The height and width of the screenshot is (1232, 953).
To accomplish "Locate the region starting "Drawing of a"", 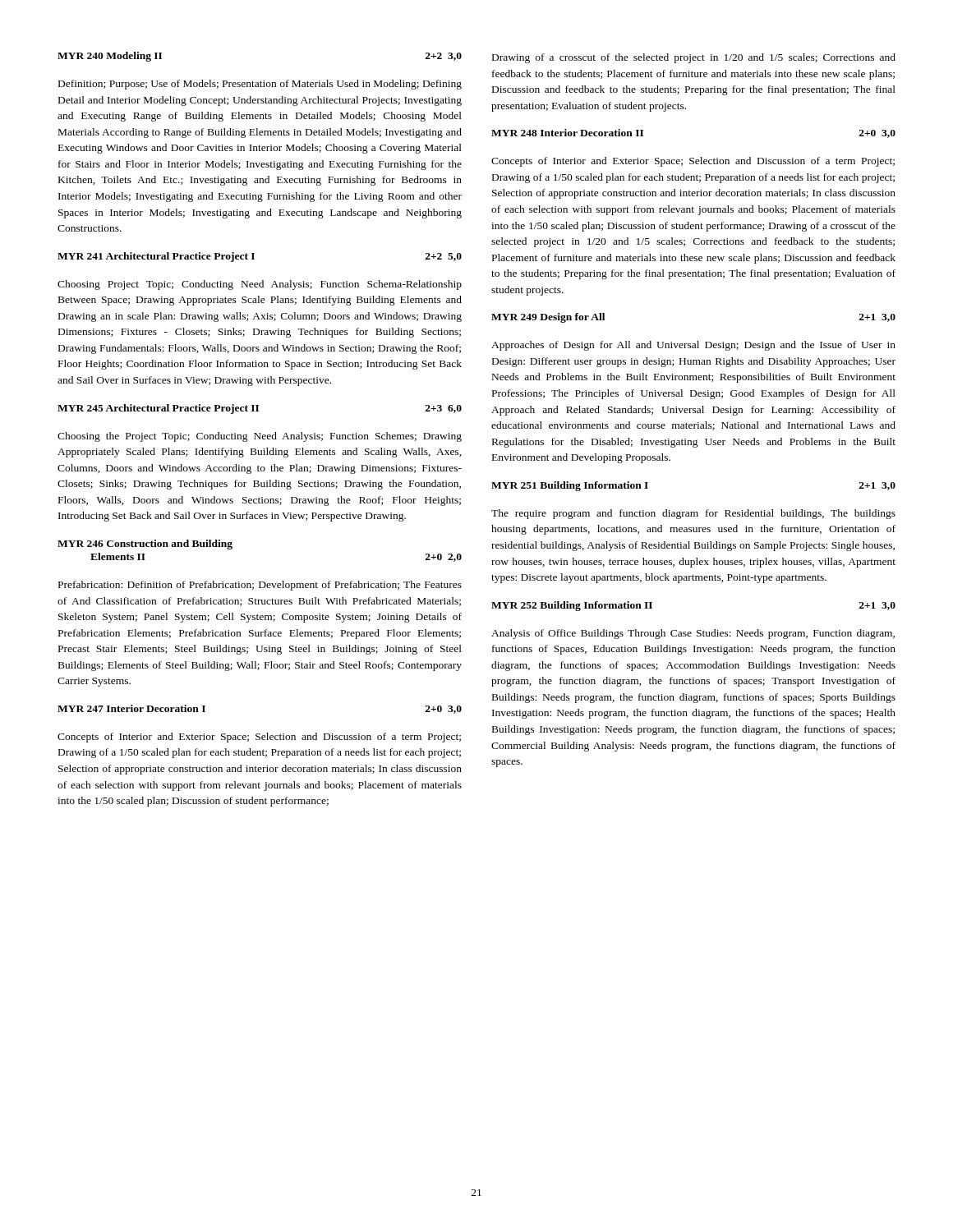I will (x=693, y=81).
